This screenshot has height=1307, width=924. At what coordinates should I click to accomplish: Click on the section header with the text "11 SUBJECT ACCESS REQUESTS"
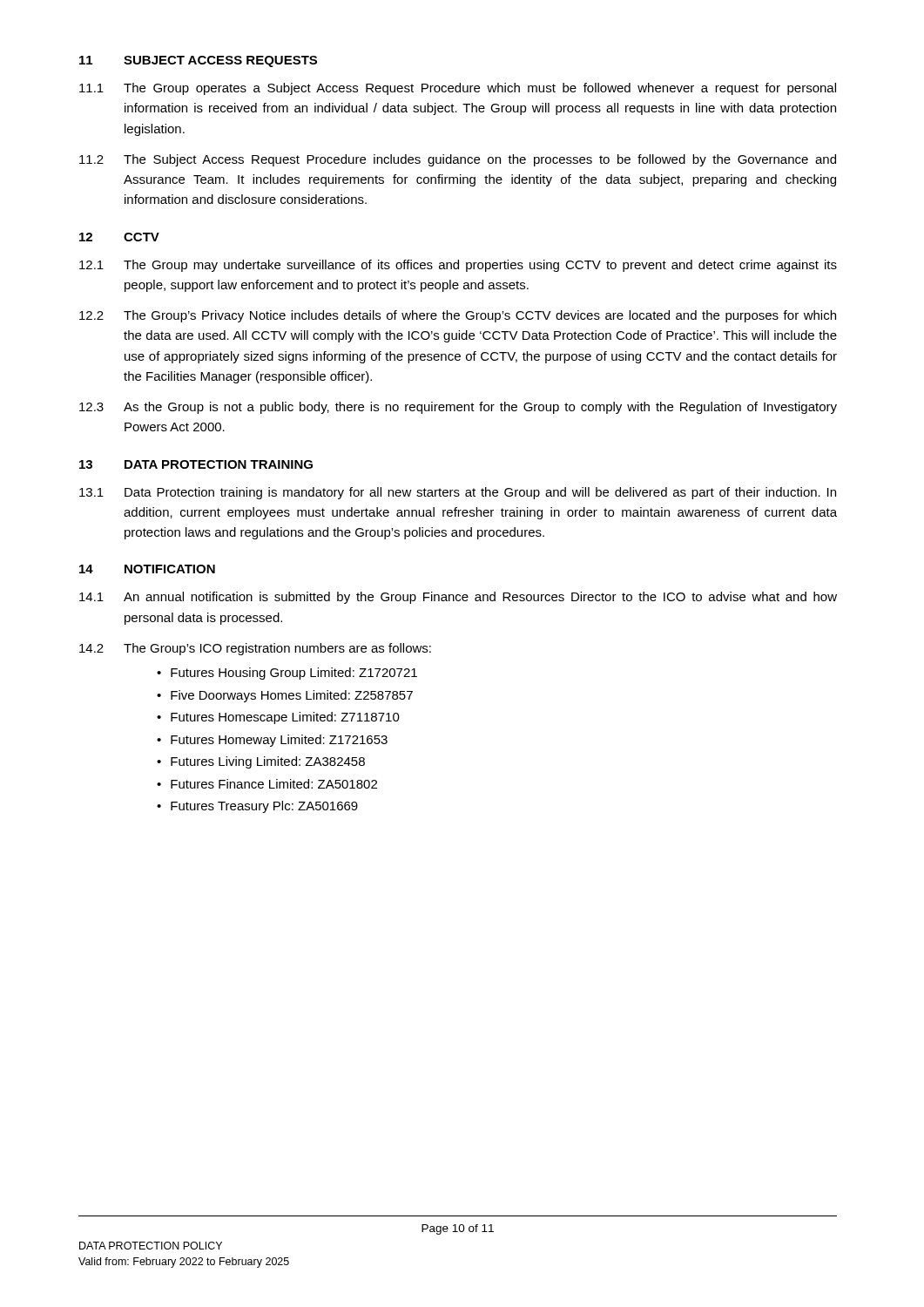coord(198,60)
